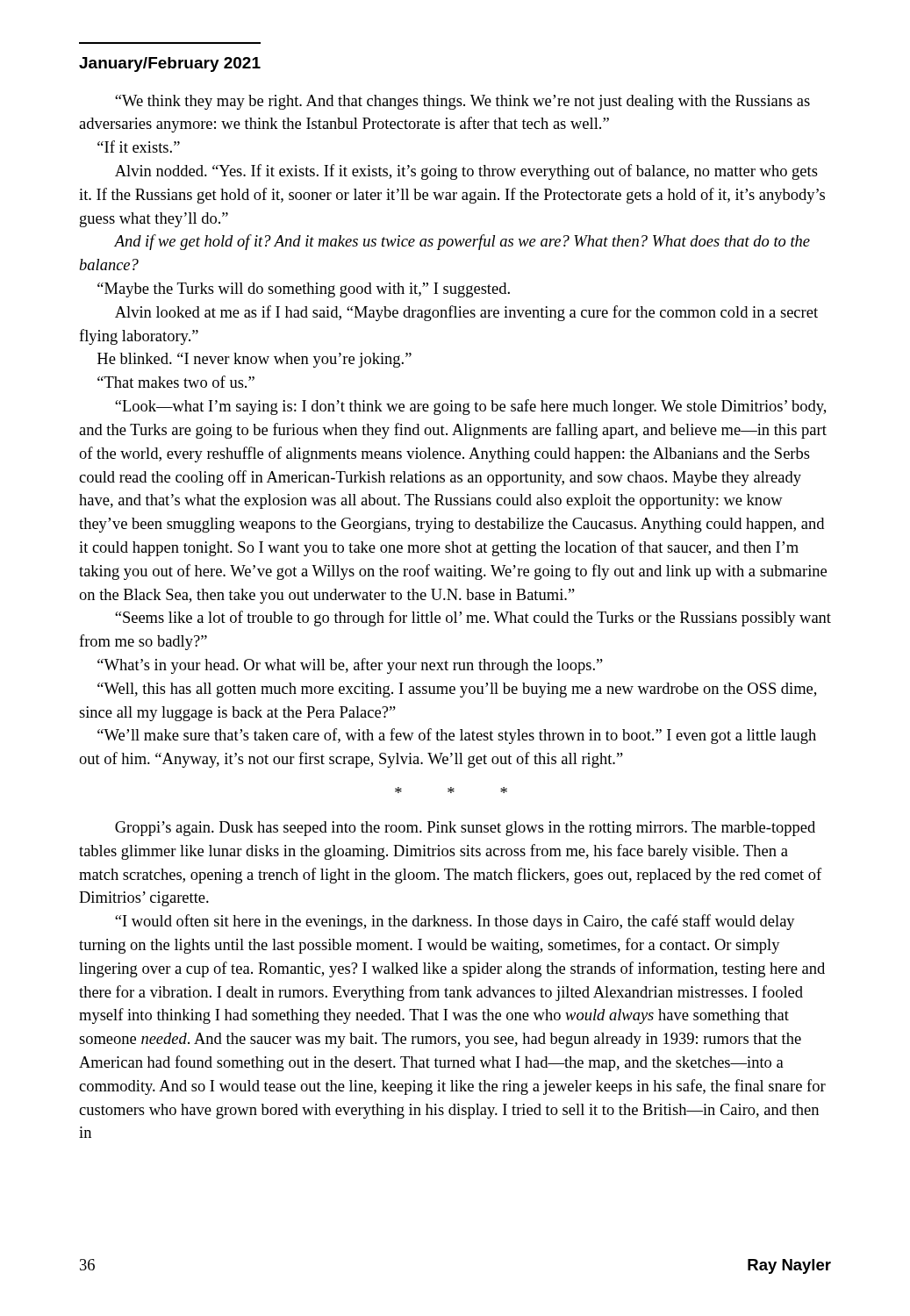Find the text block that says "“Look—what I’m saying is: I don’t think"
Image resolution: width=910 pixels, height=1316 pixels.
point(455,501)
